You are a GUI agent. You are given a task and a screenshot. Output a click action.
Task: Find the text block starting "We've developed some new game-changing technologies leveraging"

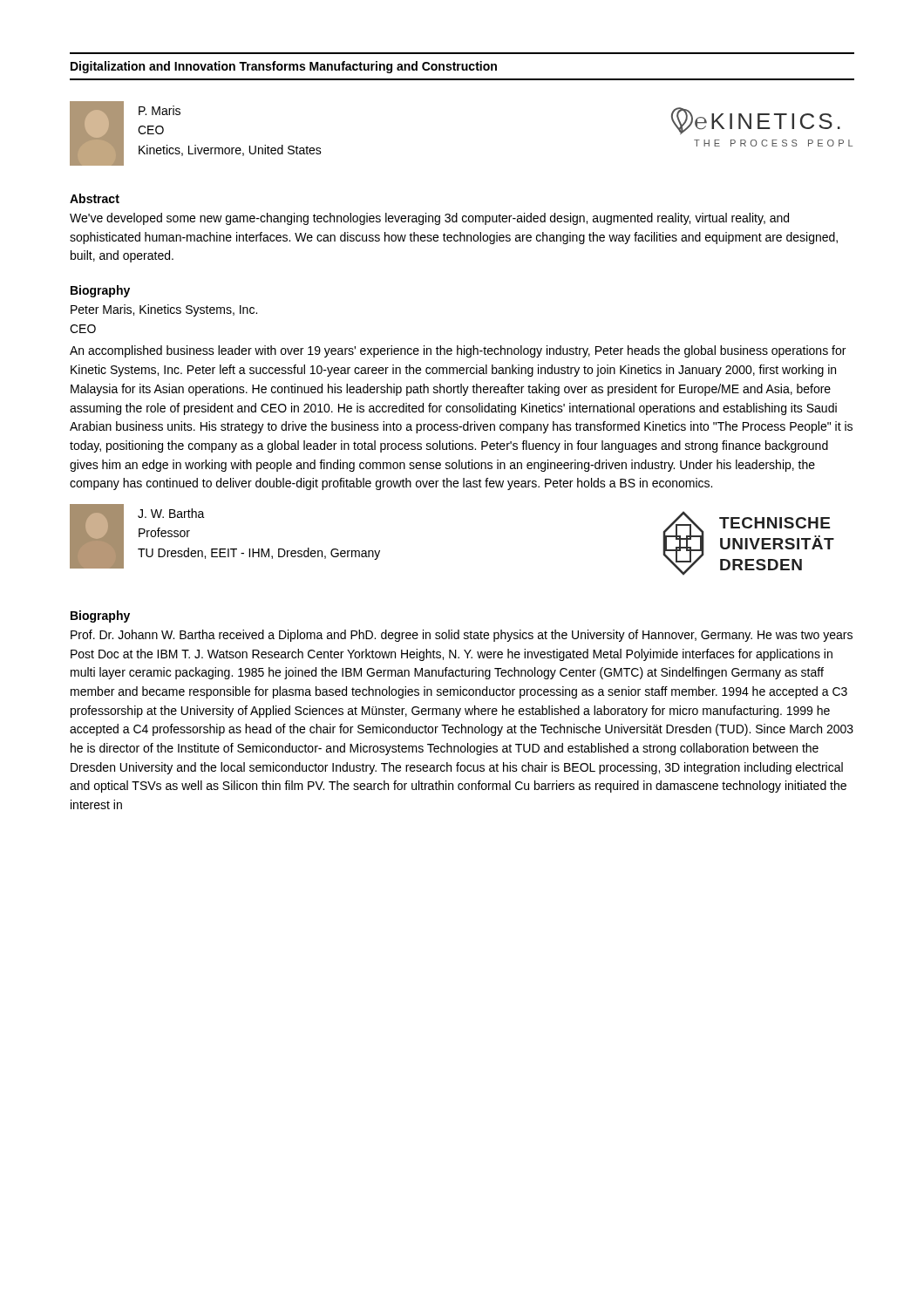(x=454, y=237)
